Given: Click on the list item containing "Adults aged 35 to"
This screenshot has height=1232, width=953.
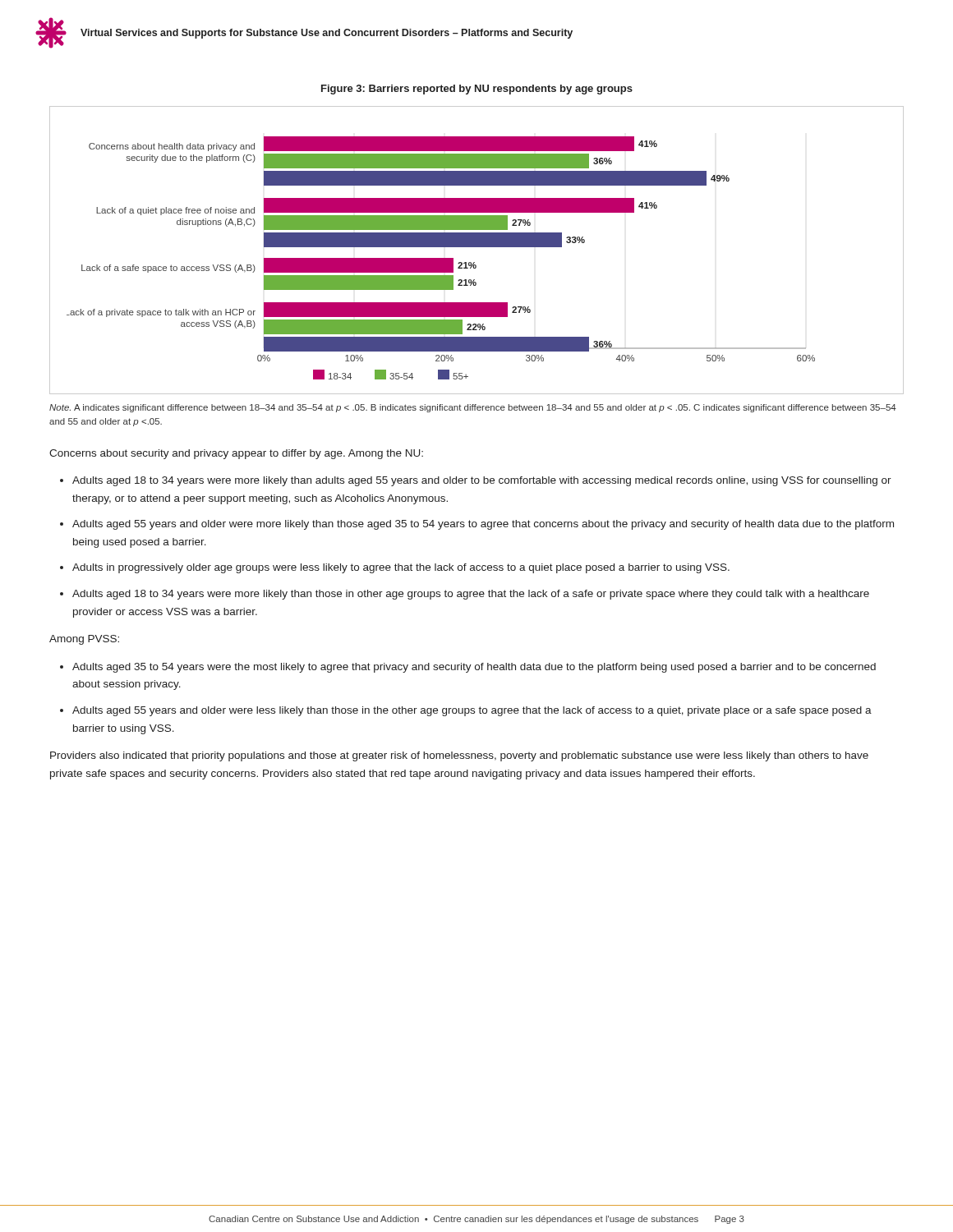Looking at the screenshot, I should click(x=474, y=675).
